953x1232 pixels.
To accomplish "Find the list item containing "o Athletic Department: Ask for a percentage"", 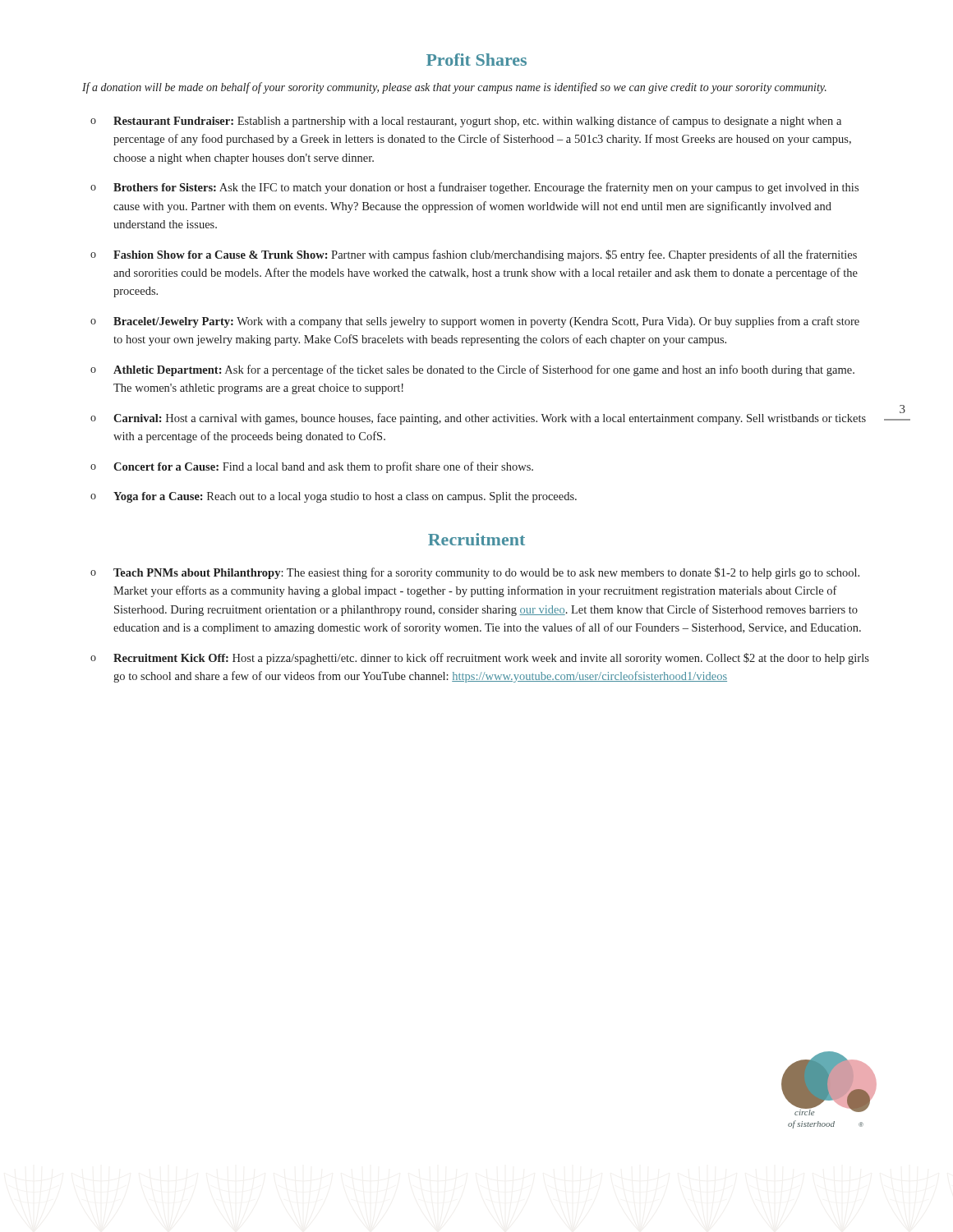I will point(481,379).
